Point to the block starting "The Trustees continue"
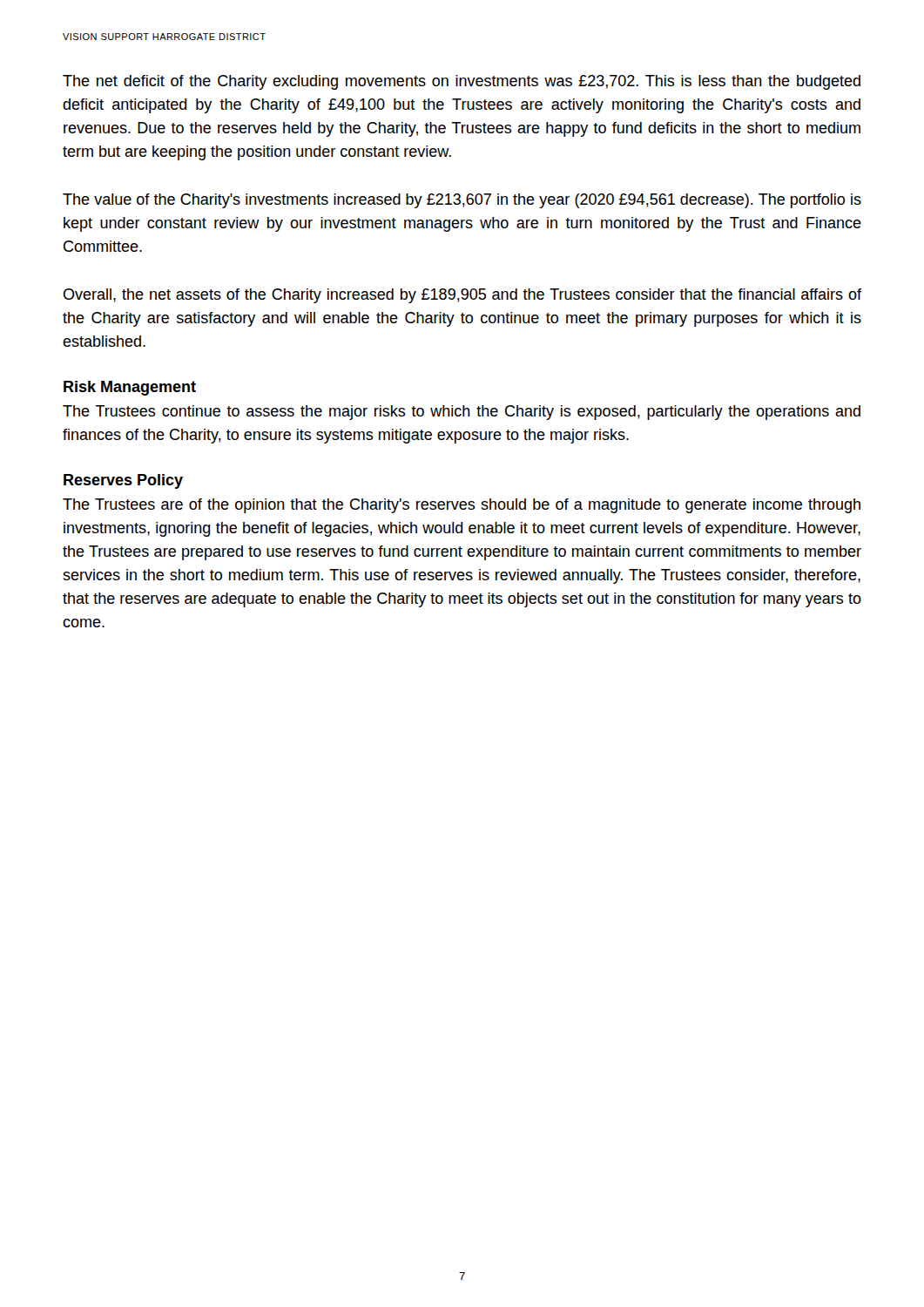924x1307 pixels. [462, 423]
